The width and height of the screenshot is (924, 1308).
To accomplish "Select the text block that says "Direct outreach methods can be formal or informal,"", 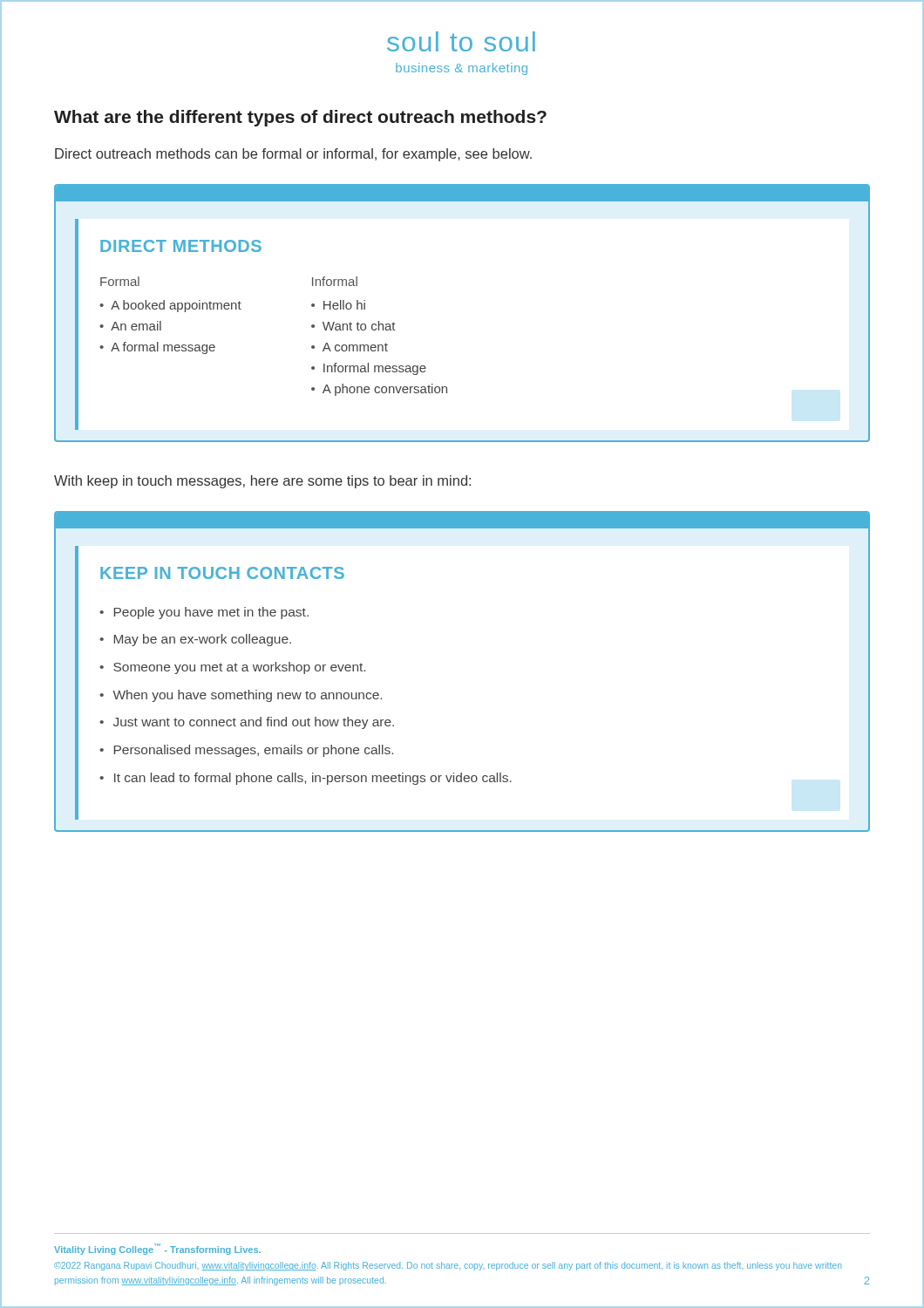I will click(462, 154).
